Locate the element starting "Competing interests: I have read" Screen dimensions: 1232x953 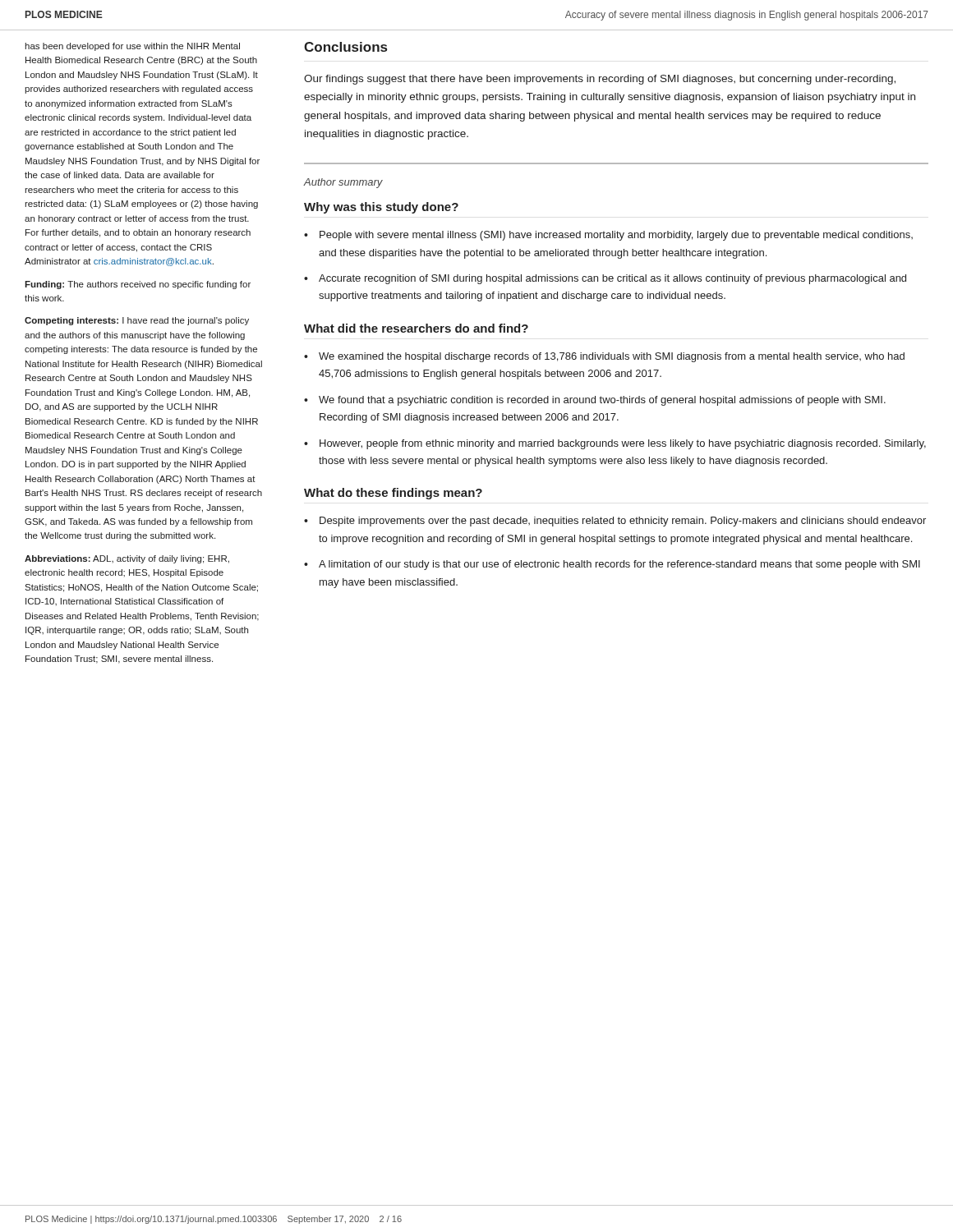144,429
